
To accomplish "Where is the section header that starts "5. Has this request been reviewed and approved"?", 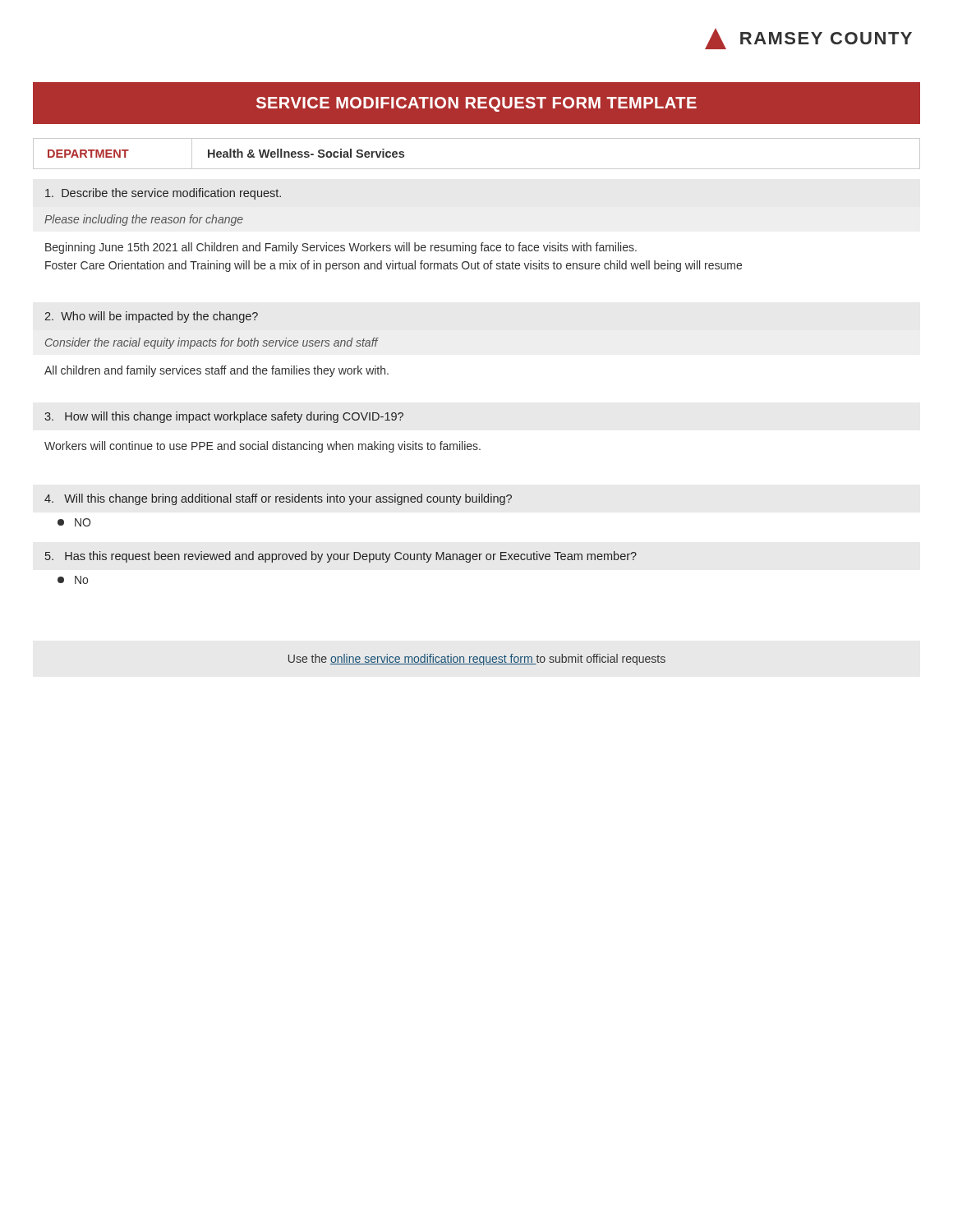I will click(476, 556).
